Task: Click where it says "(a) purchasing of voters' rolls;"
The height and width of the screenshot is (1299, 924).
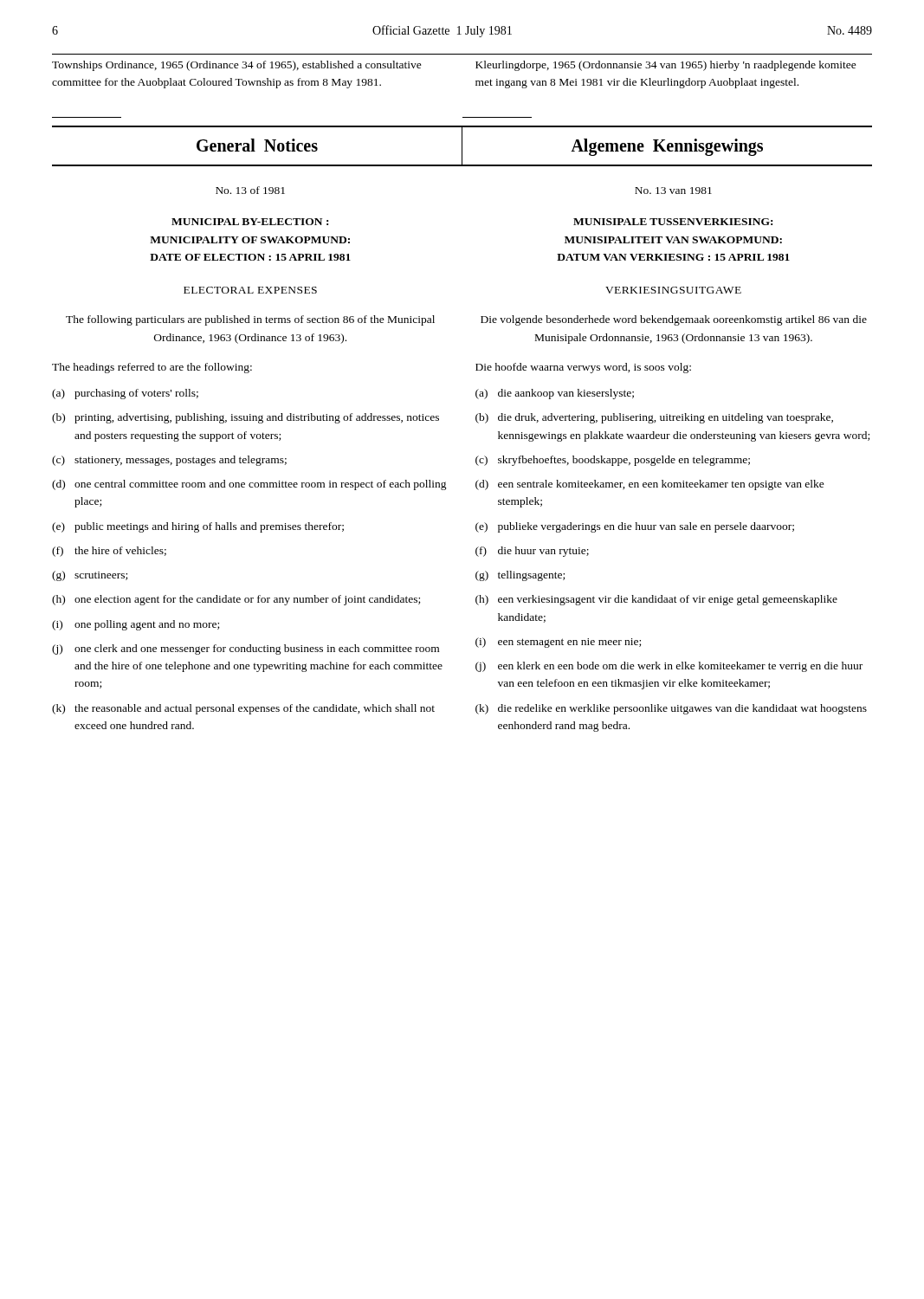Action: coord(125,394)
